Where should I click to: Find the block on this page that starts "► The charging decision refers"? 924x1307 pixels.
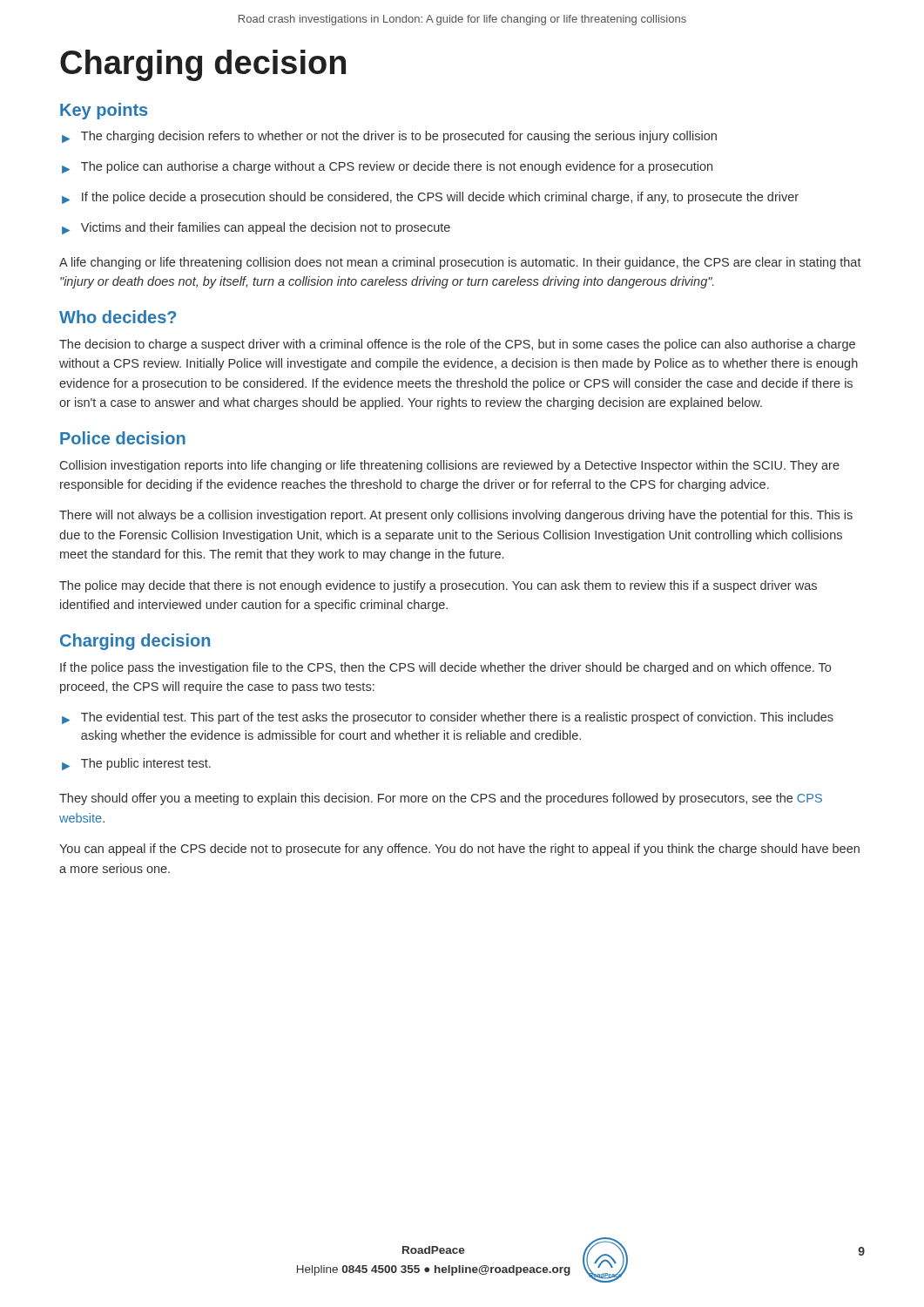click(x=388, y=138)
